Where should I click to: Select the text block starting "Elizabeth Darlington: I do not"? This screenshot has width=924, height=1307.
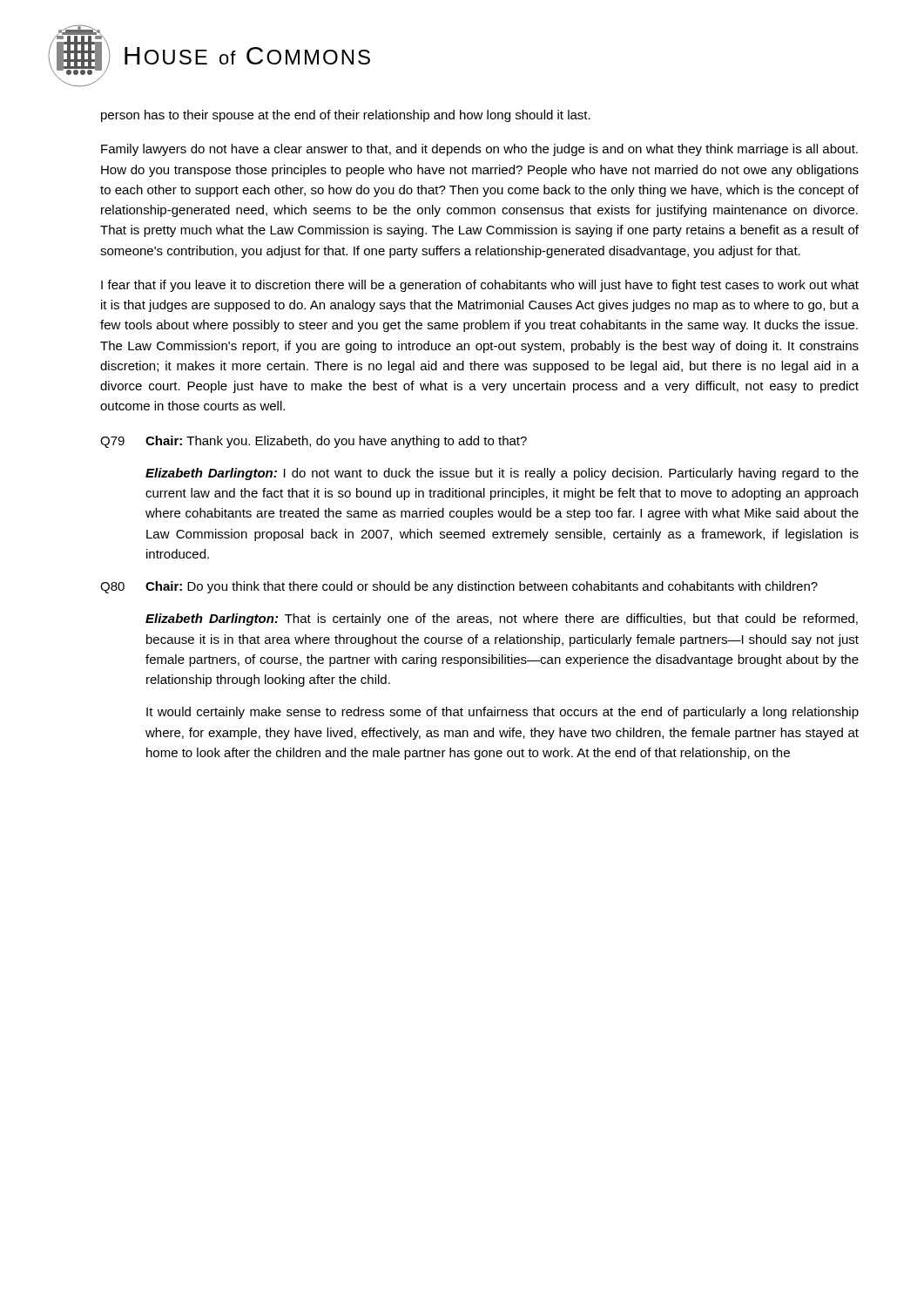point(502,513)
